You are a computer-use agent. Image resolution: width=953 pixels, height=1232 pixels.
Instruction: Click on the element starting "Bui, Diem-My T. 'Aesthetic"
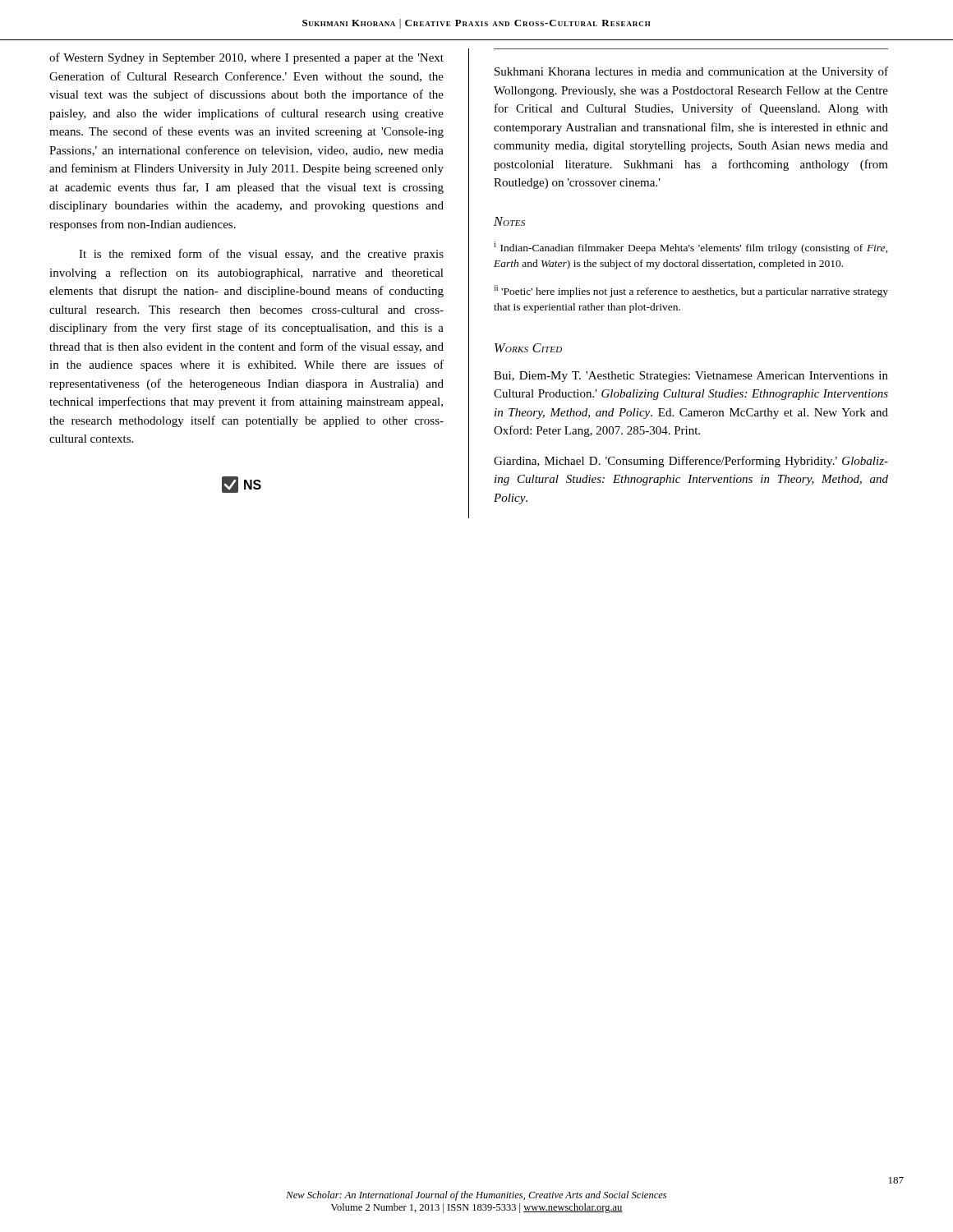tap(691, 403)
